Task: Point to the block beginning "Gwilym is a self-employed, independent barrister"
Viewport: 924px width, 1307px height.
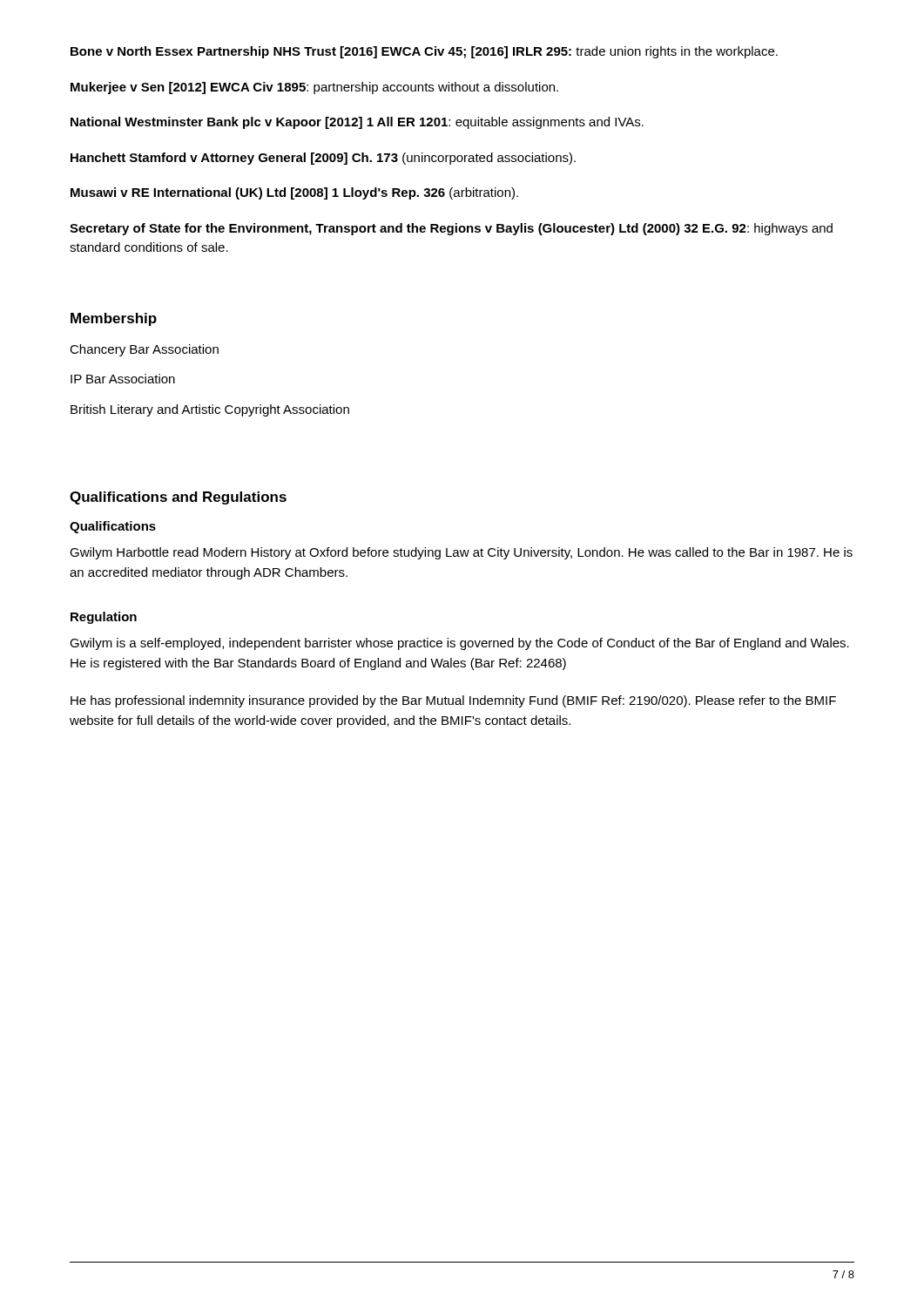Action: 460,652
